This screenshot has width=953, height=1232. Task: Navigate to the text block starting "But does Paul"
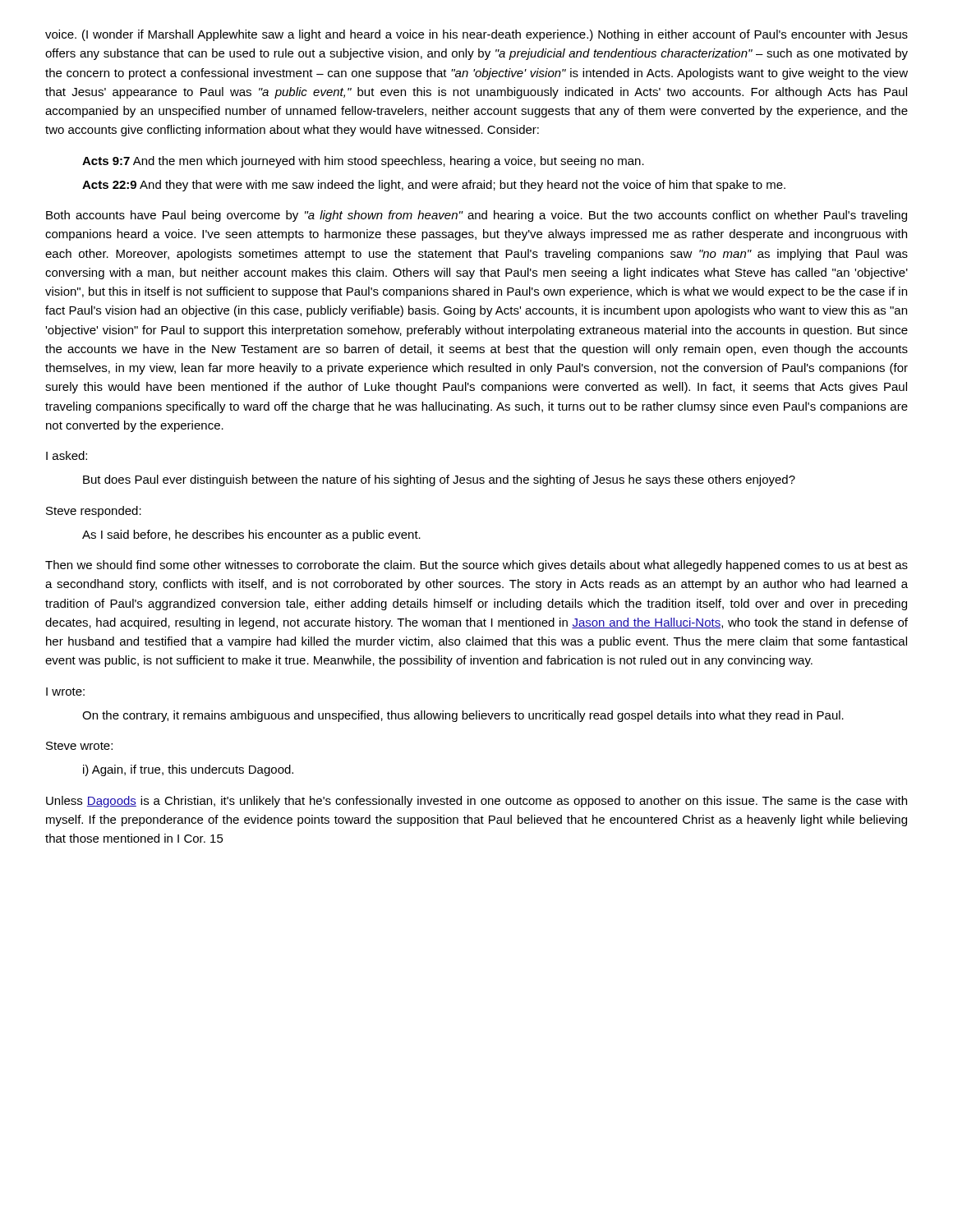tap(439, 479)
